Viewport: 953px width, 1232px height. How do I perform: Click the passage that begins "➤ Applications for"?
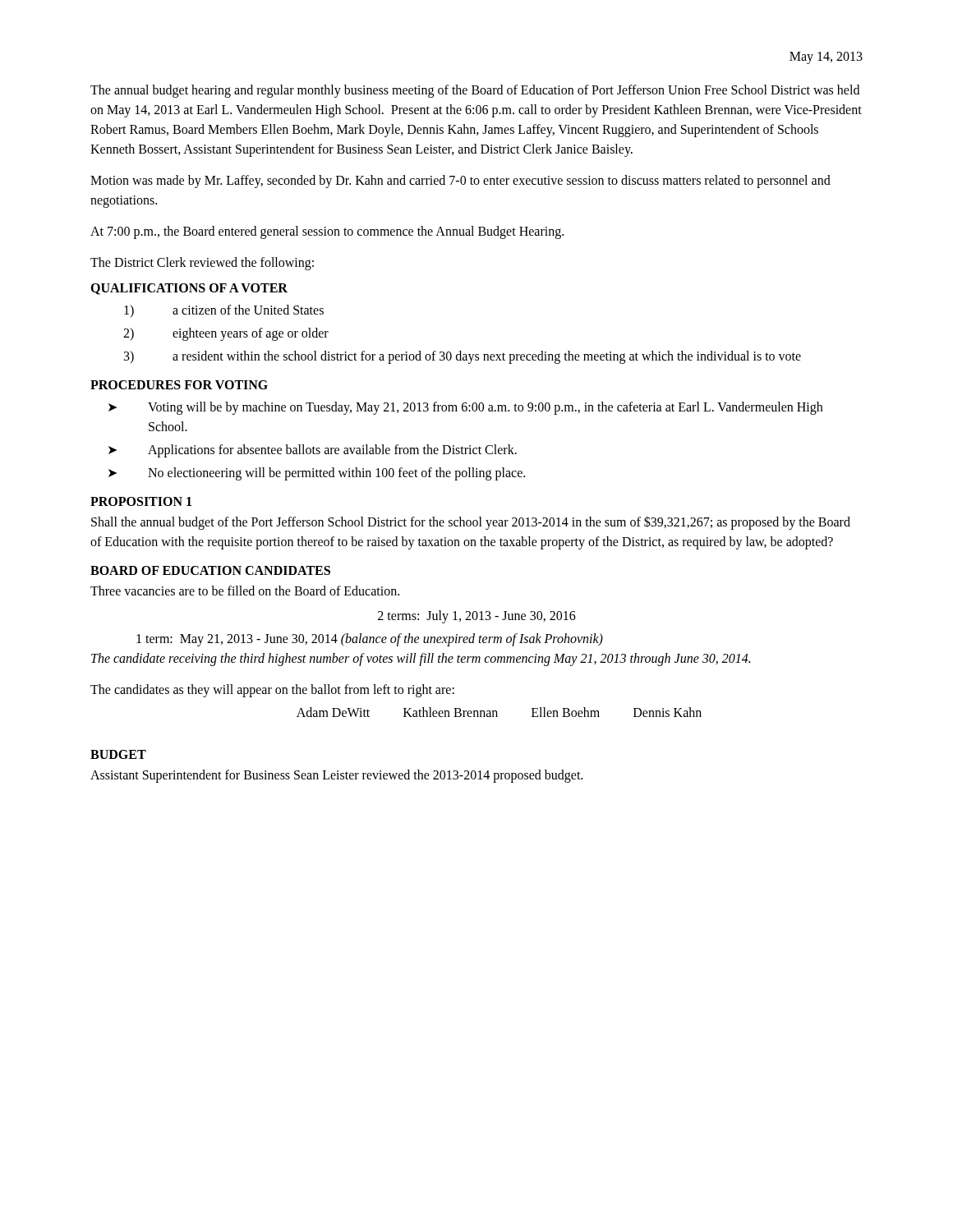[476, 450]
